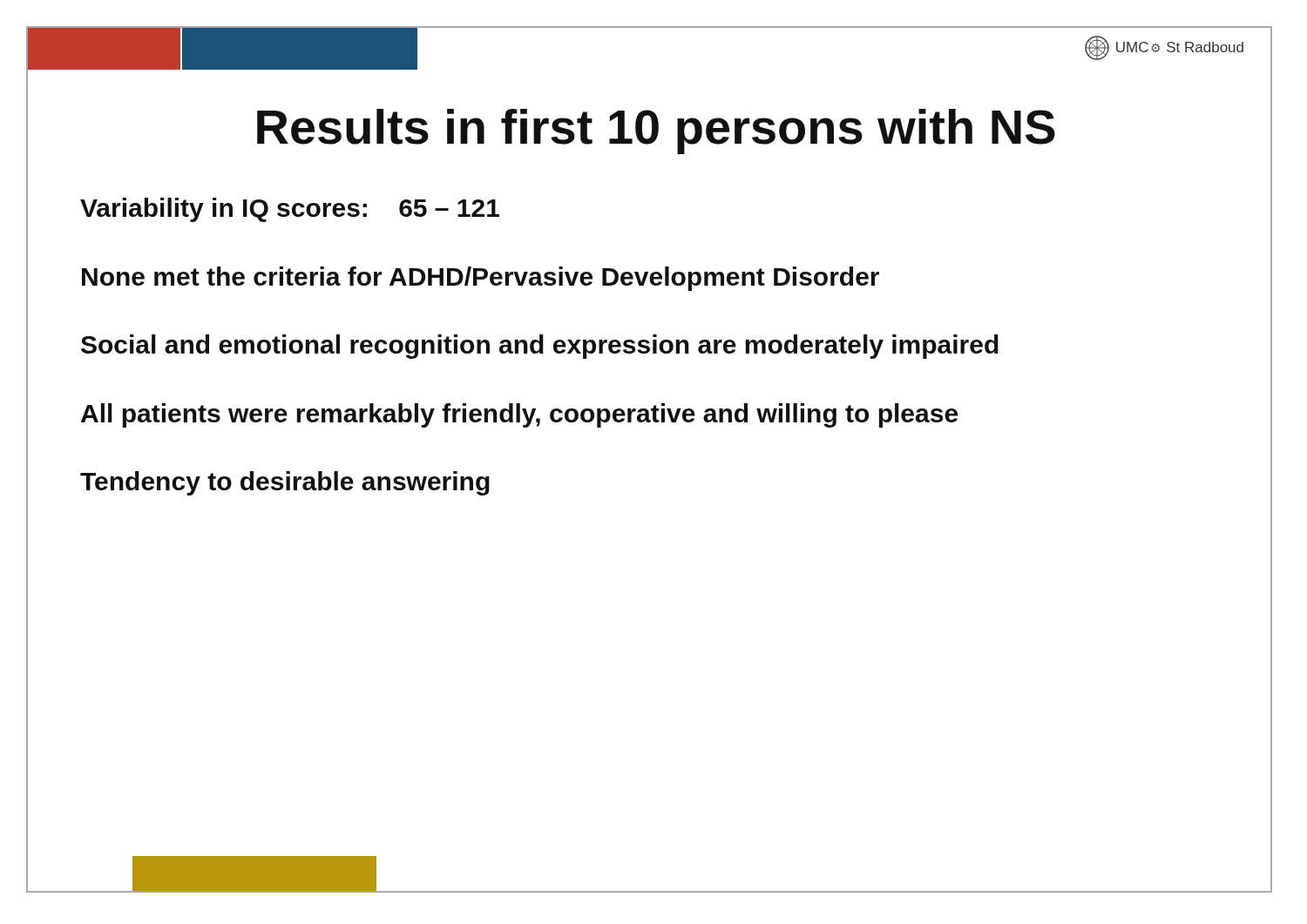Navigate to the block starting "All patients were"

click(x=519, y=413)
